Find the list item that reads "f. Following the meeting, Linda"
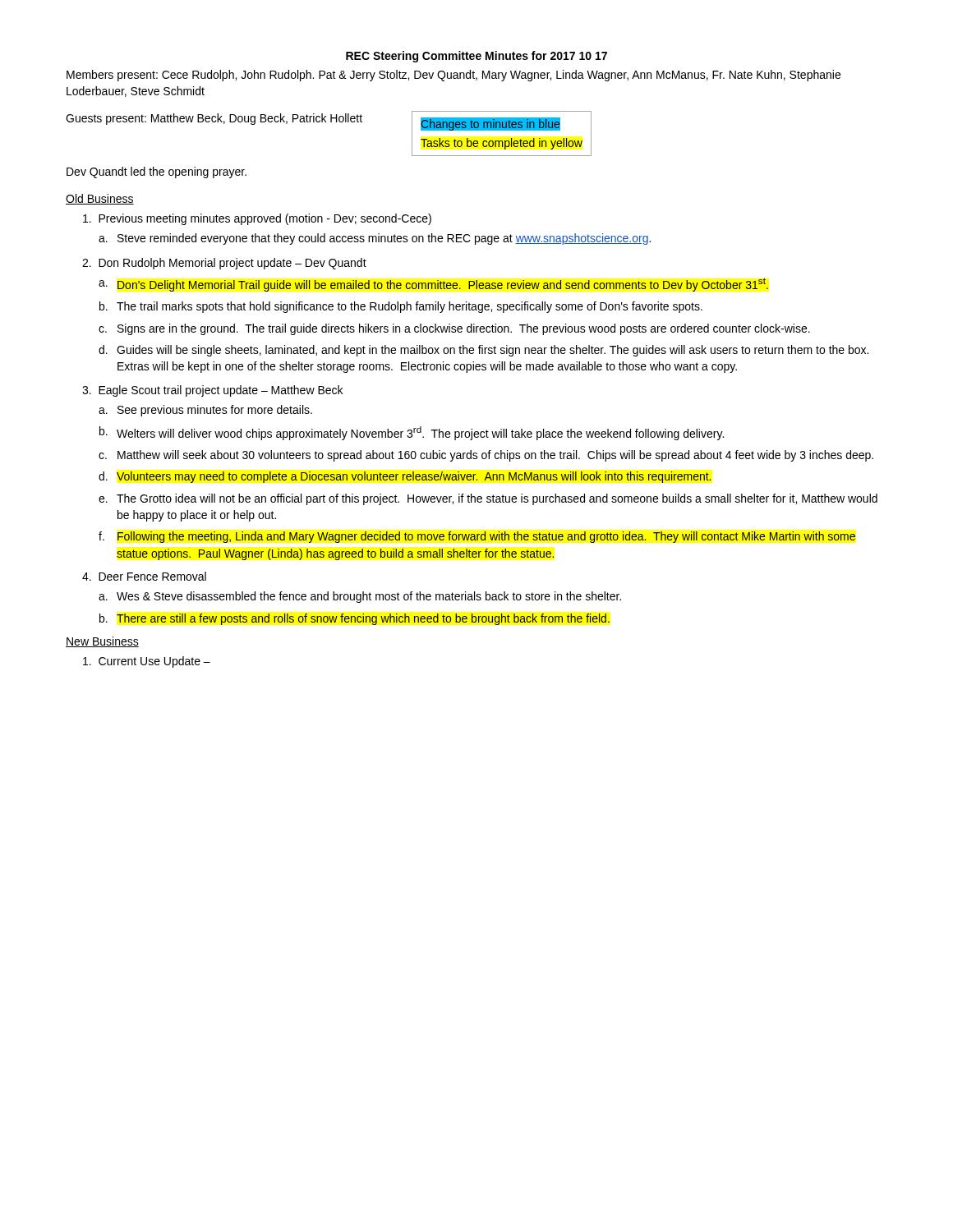The height and width of the screenshot is (1232, 953). [493, 545]
